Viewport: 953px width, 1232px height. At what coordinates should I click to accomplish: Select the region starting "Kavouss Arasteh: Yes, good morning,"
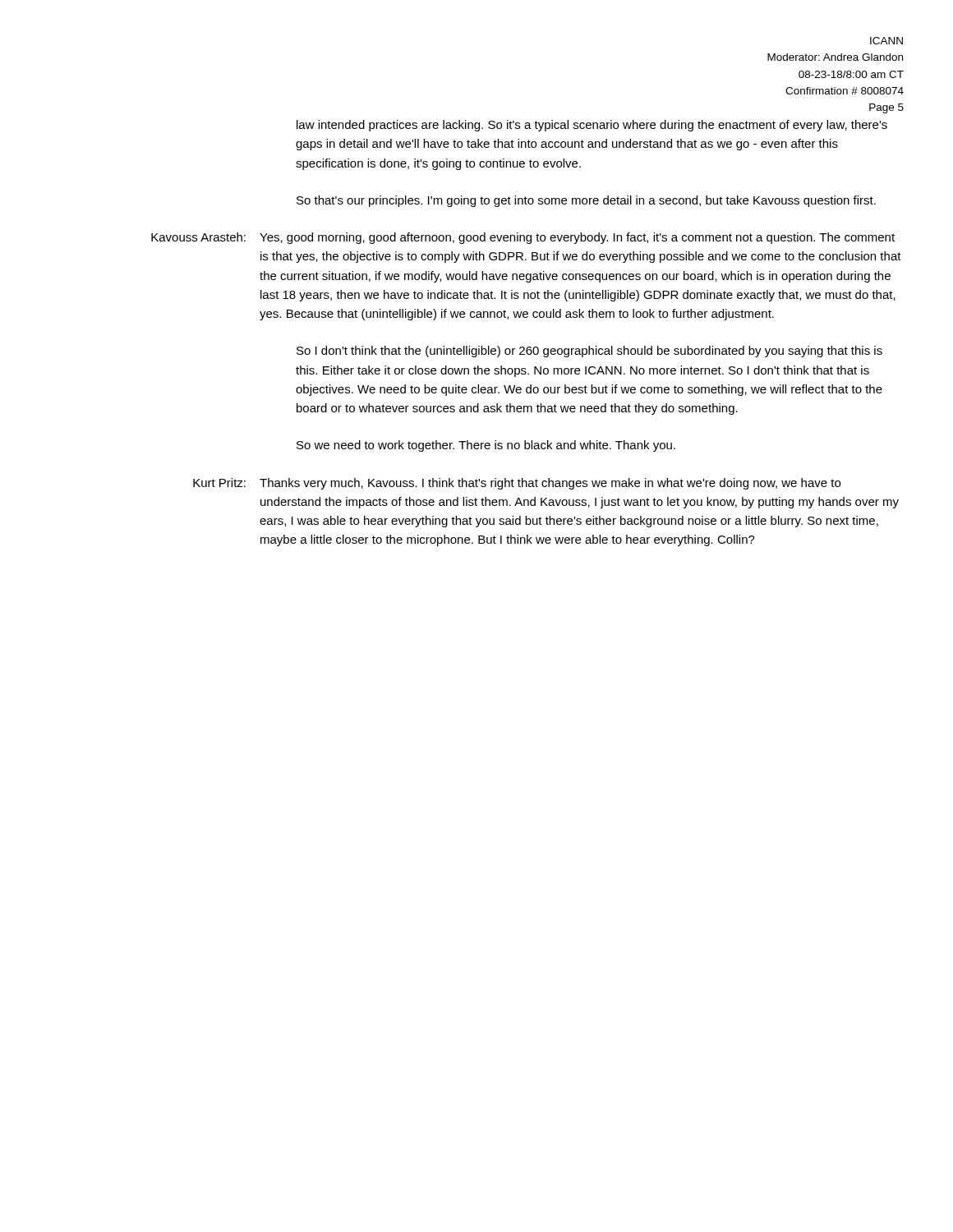476,275
